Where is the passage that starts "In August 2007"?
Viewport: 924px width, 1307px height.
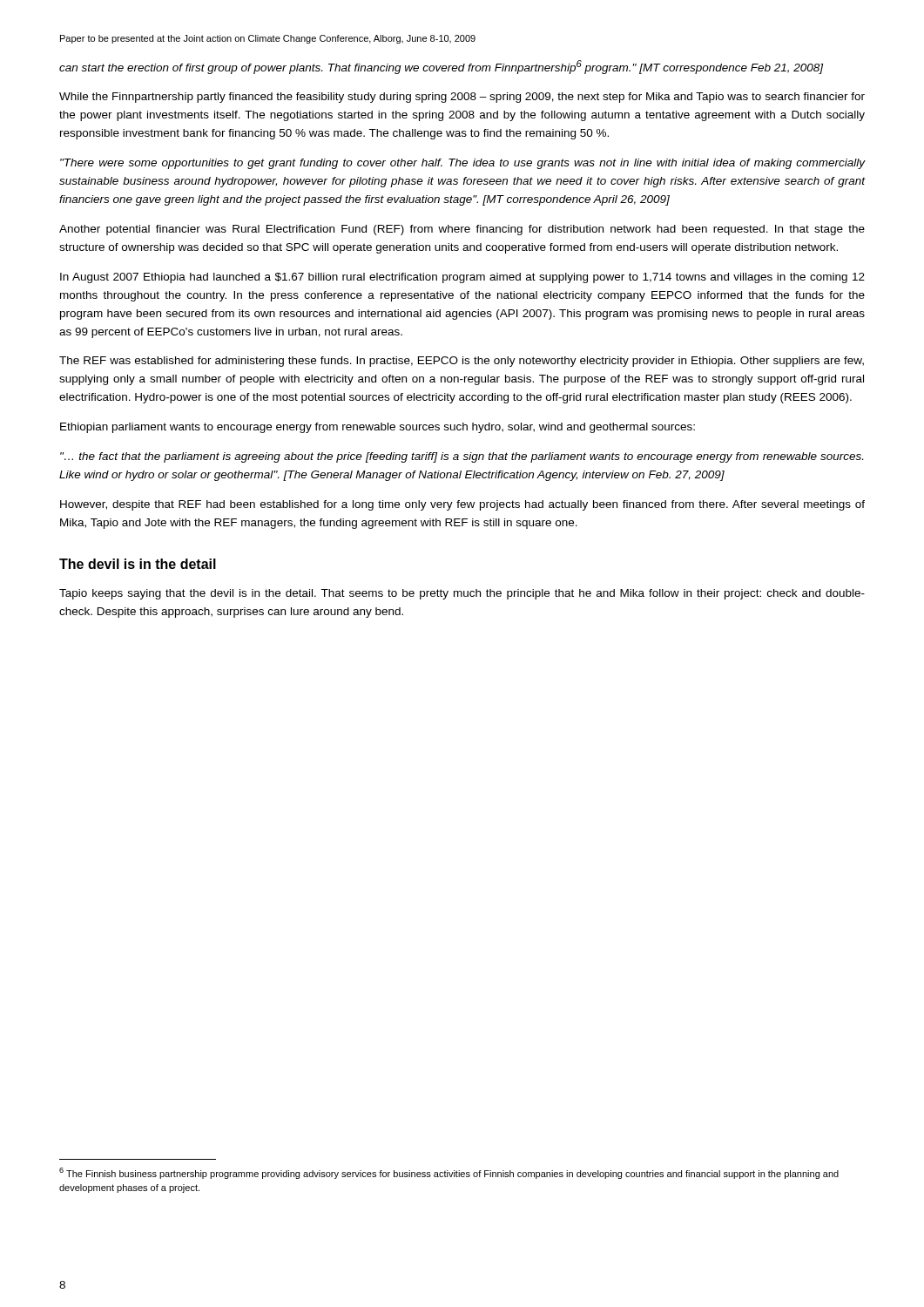(x=462, y=305)
